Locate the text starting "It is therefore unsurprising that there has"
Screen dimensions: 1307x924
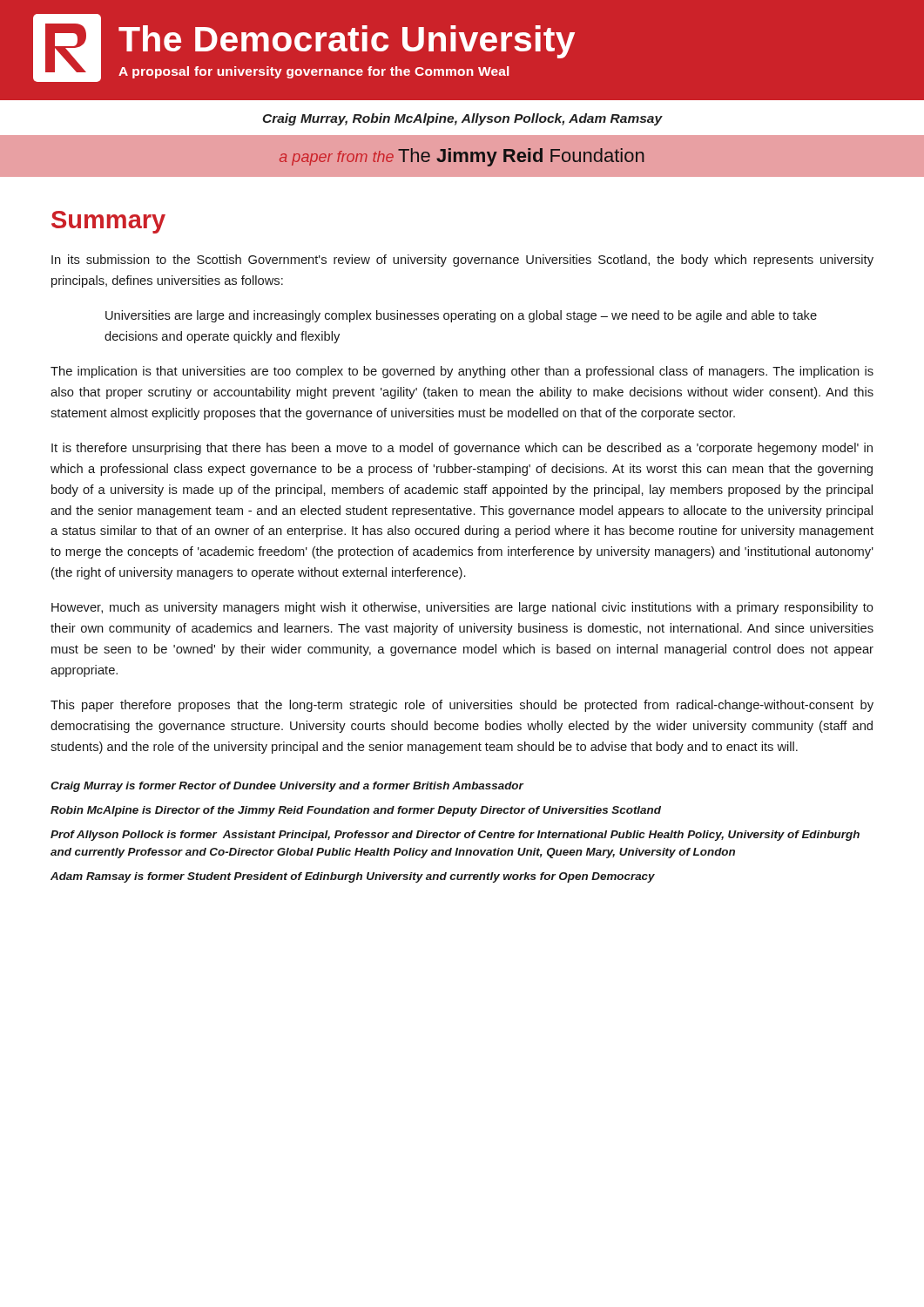tap(462, 510)
